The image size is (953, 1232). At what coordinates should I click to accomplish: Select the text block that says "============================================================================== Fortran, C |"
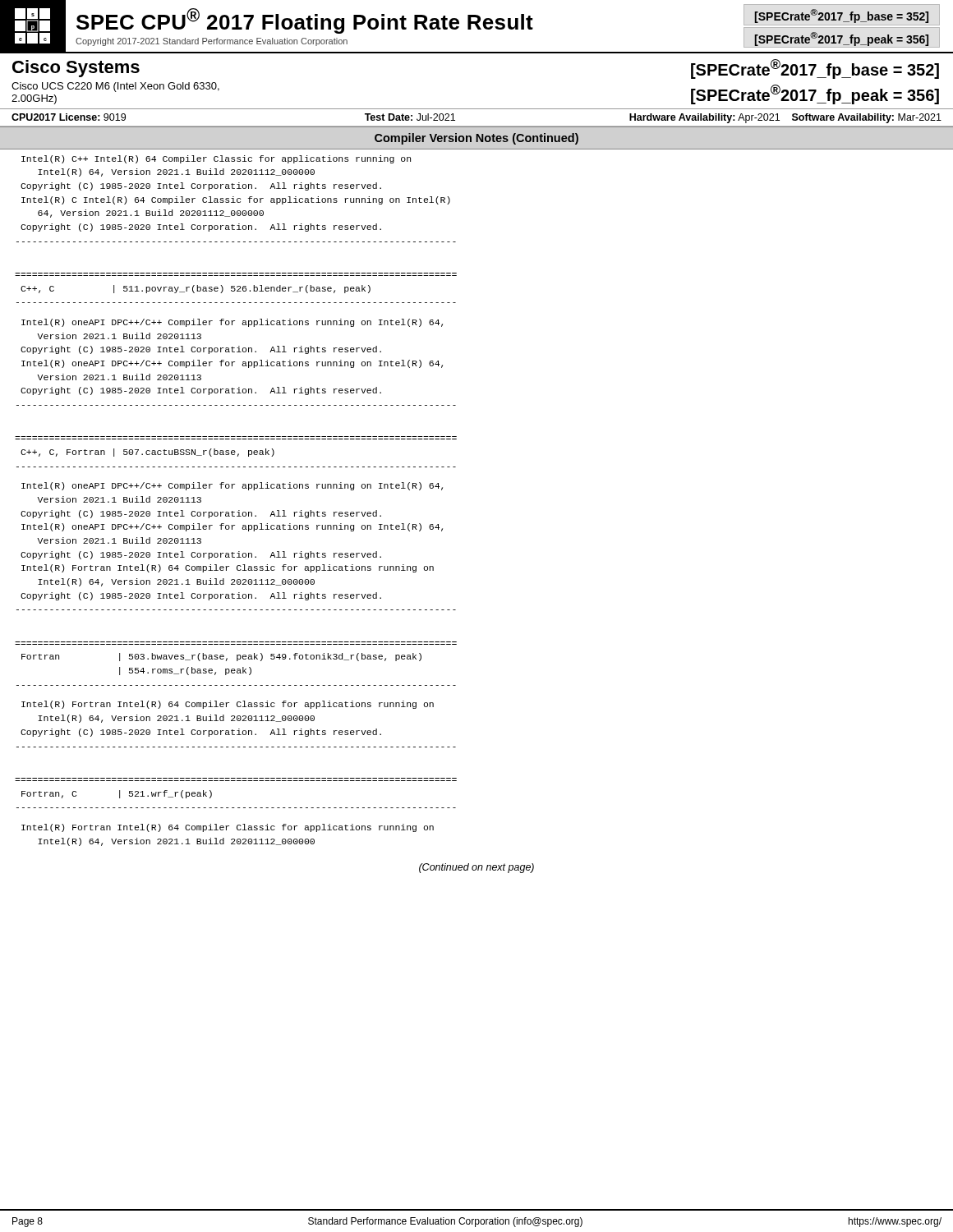pos(117,794)
